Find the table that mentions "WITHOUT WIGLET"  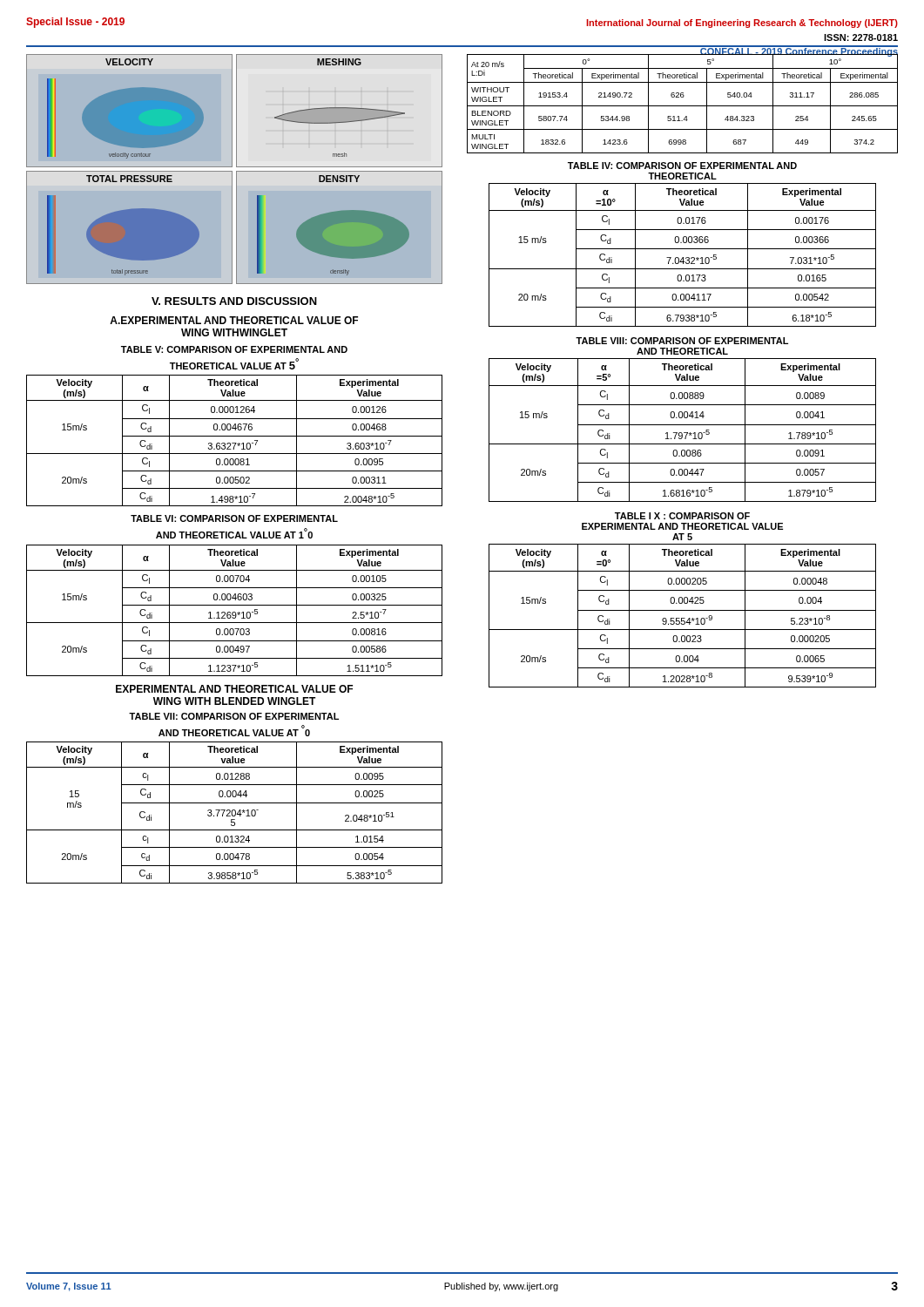click(x=682, y=104)
